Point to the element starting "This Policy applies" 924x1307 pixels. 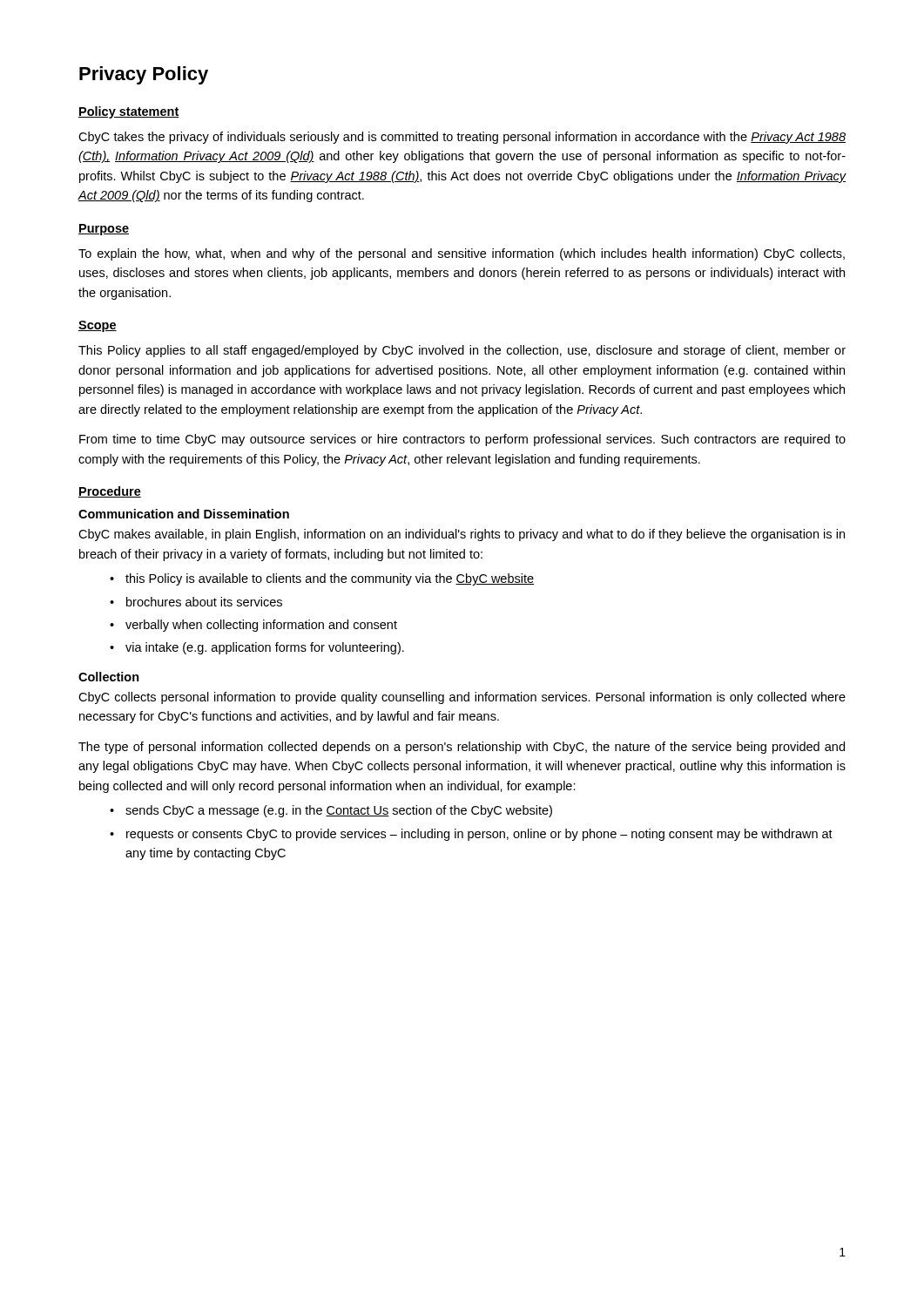(462, 380)
